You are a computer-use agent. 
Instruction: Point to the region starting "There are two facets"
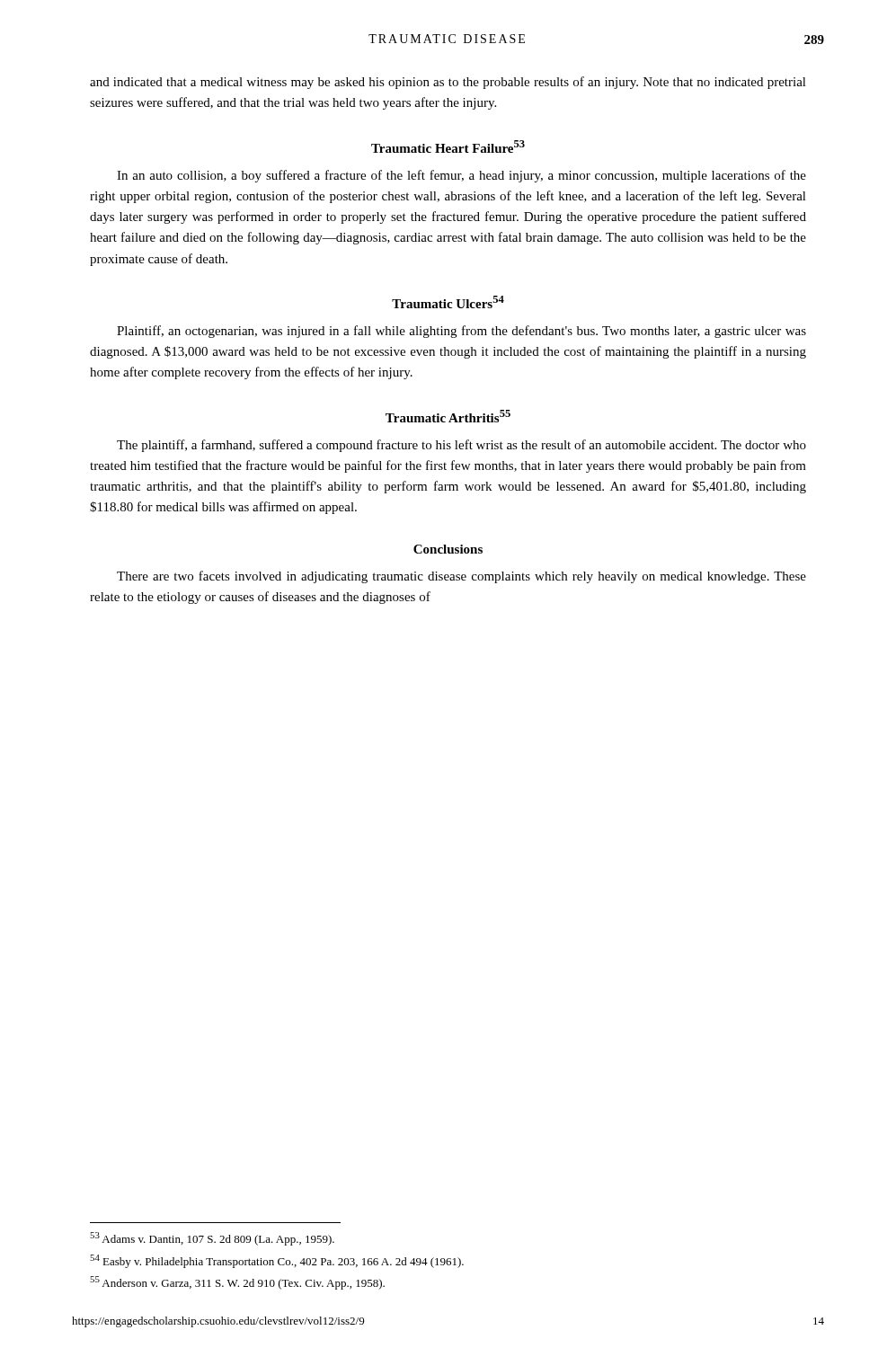click(448, 587)
